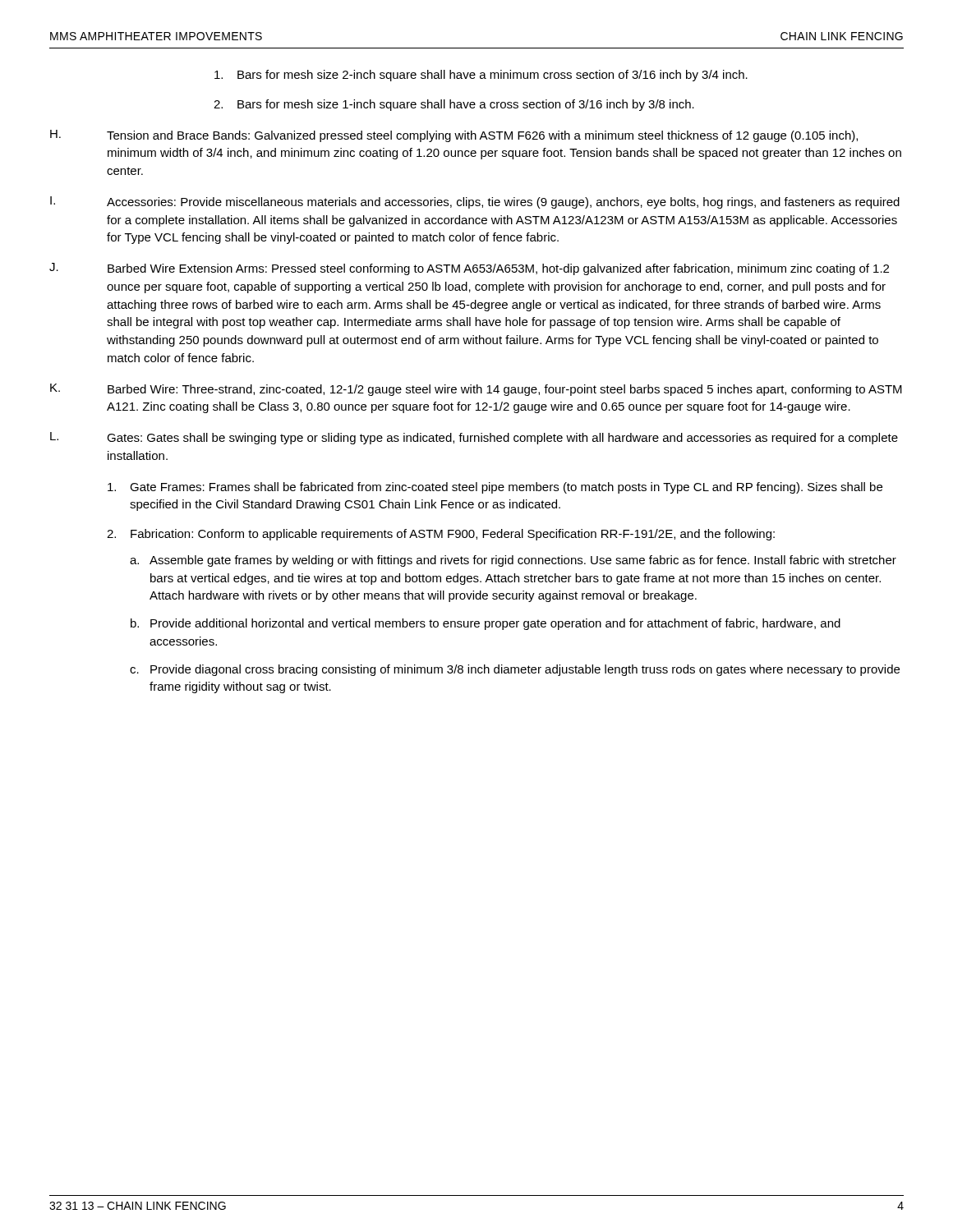Locate the block starting "c. Provide diagonal cross bracing"

517,678
